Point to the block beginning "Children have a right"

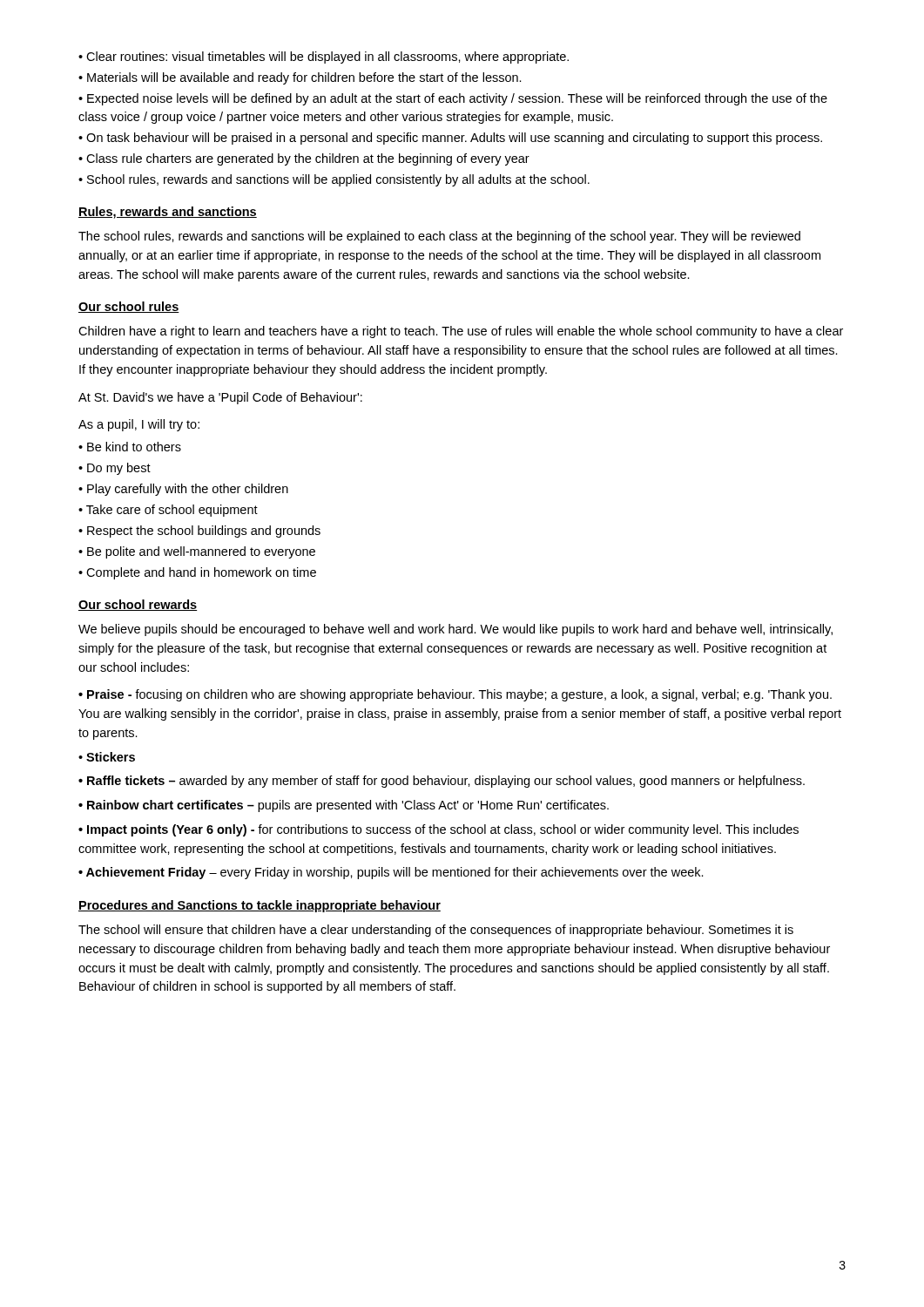(461, 350)
